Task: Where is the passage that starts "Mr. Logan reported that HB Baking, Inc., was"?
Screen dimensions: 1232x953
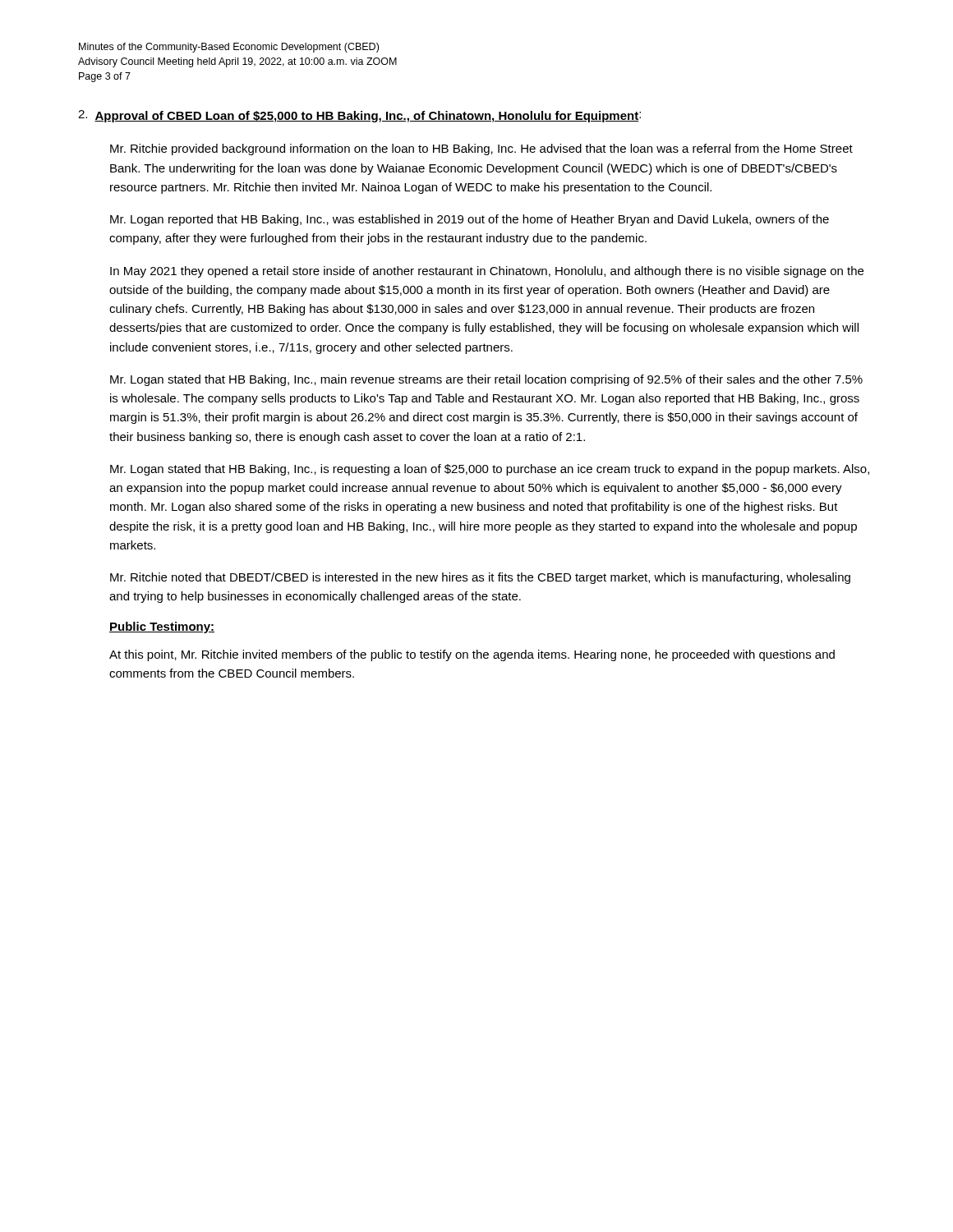Action: click(x=469, y=229)
